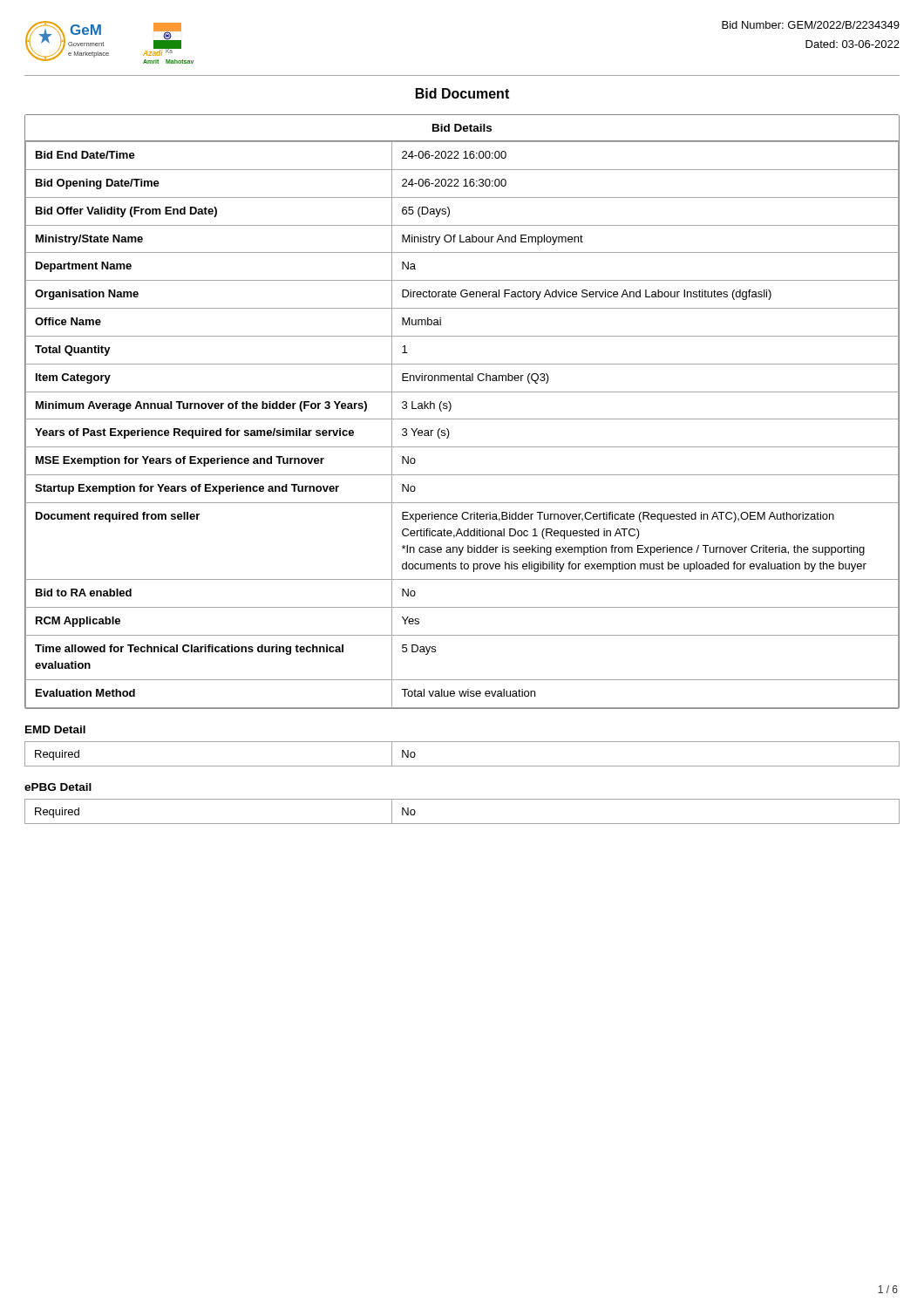Click on the logo
Viewport: 924px width, 1308px height.
coord(125,41)
